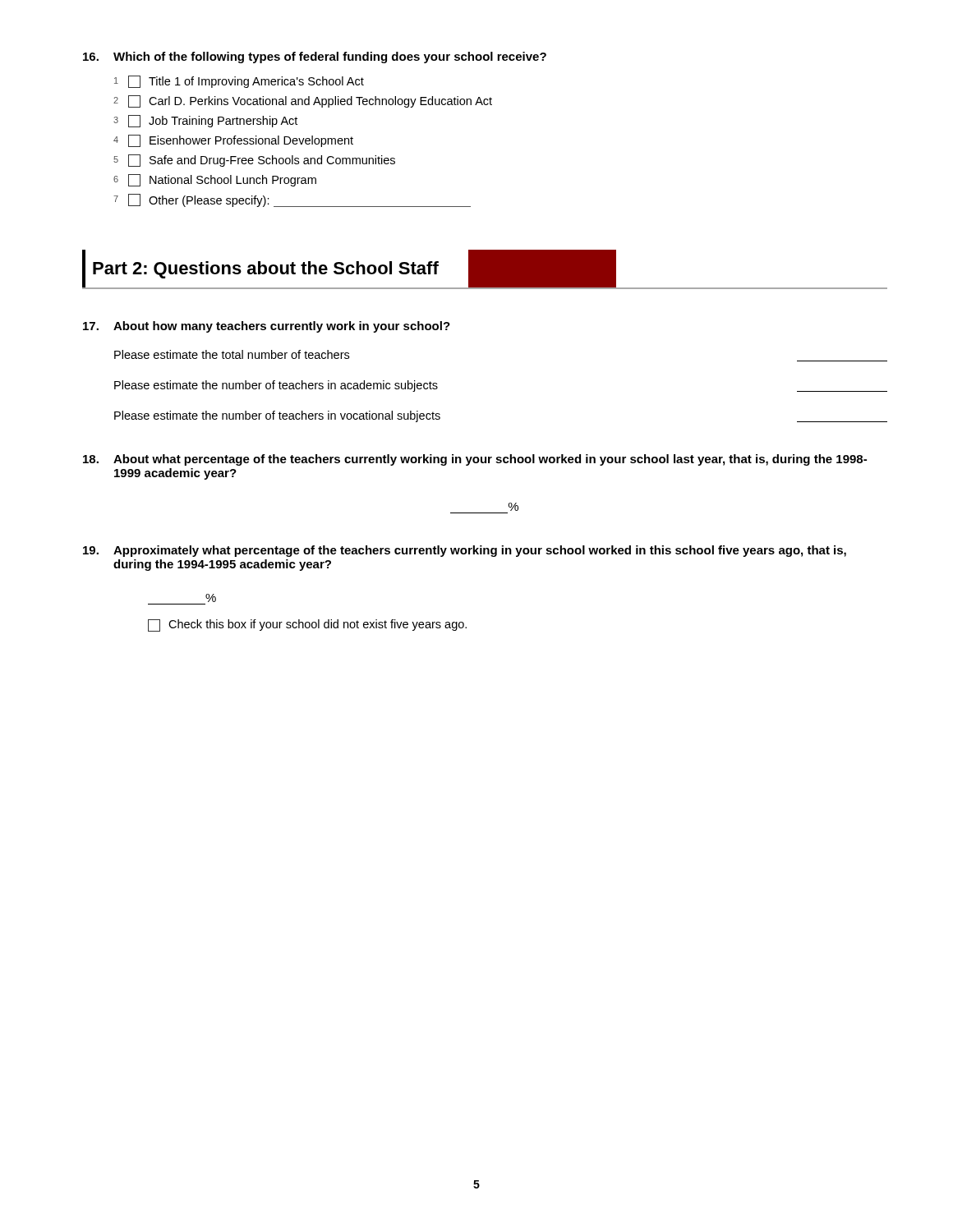Navigate to the passage starting "Part 2: Questions about"
Viewport: 953px width, 1232px height.
[349, 269]
